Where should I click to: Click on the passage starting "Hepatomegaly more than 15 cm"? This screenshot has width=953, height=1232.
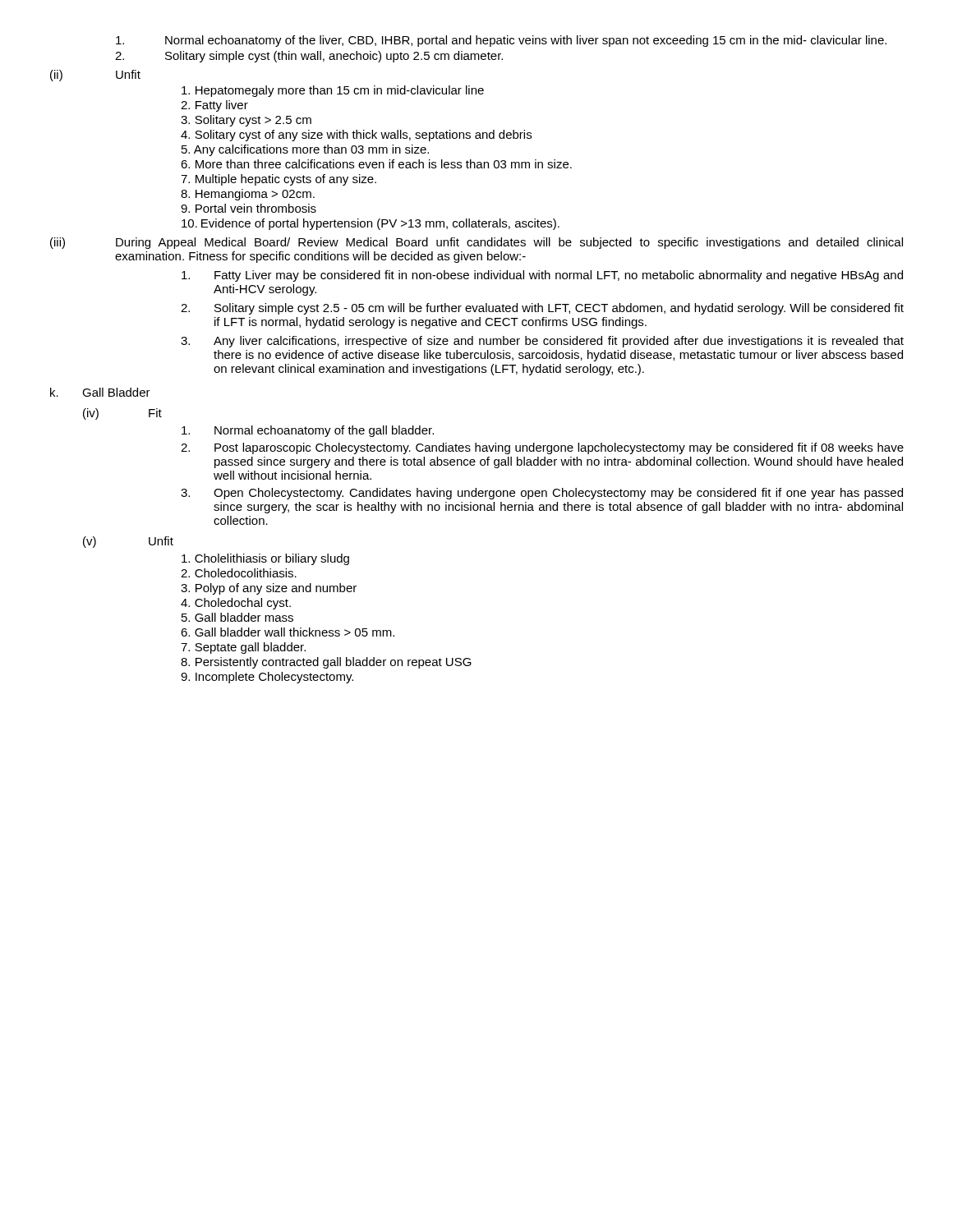coord(333,90)
